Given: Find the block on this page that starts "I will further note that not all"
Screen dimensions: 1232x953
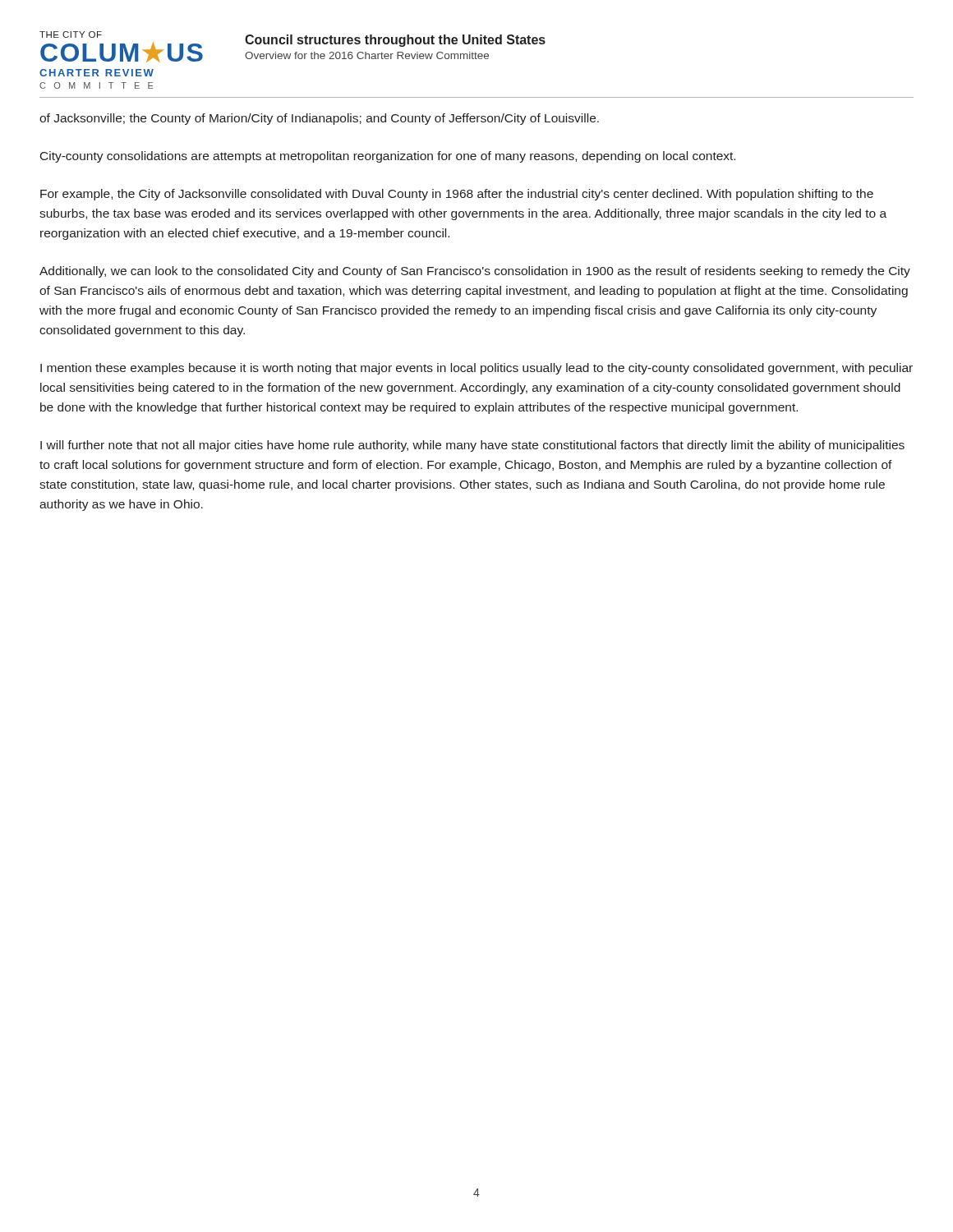Looking at the screenshot, I should pyautogui.click(x=476, y=475).
